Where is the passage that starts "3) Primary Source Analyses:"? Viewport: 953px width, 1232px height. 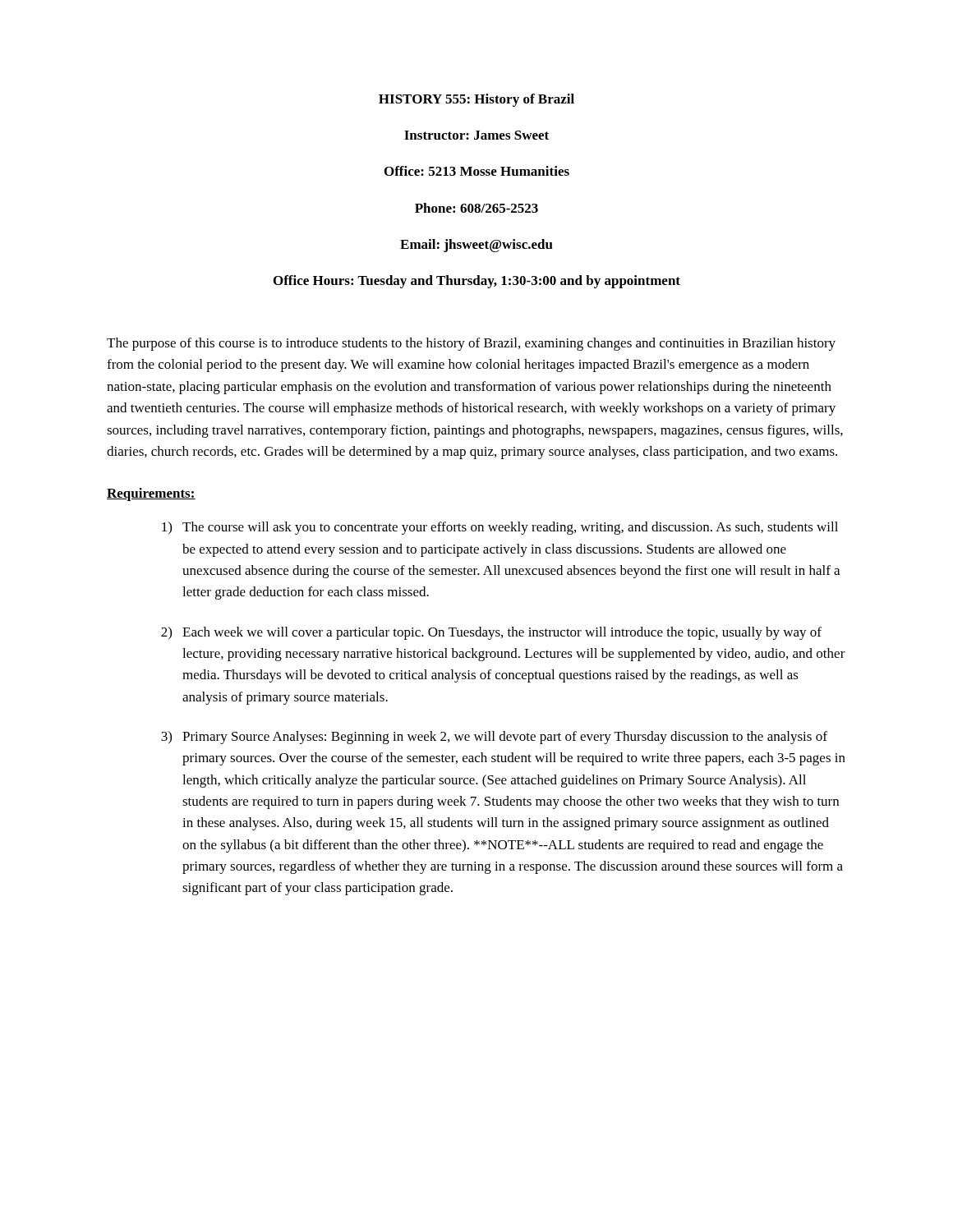(493, 813)
